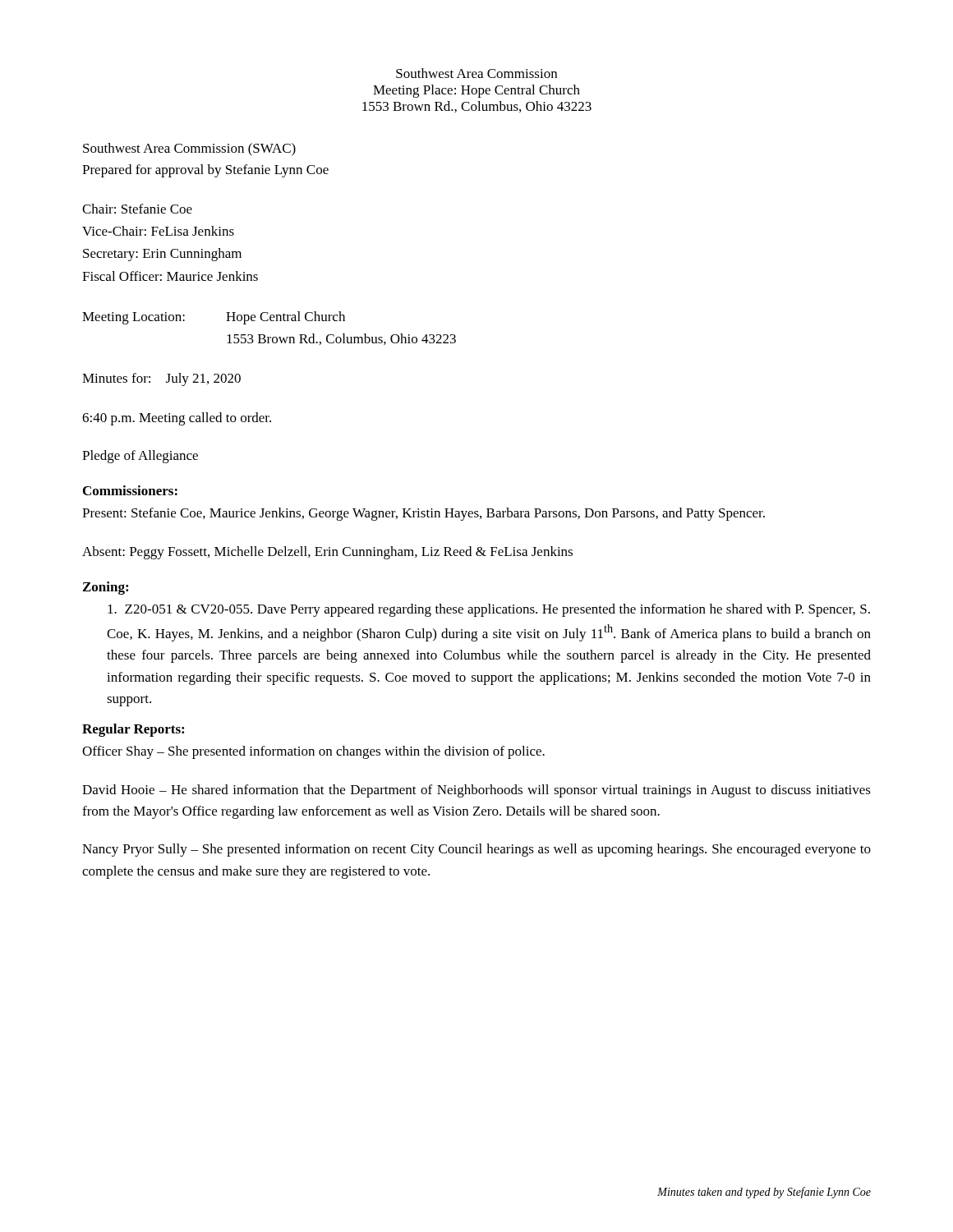Screen dimensions: 1232x953
Task: Locate the block starting "Southwest Area Commission (SWAC) Prepared"
Action: [x=205, y=159]
